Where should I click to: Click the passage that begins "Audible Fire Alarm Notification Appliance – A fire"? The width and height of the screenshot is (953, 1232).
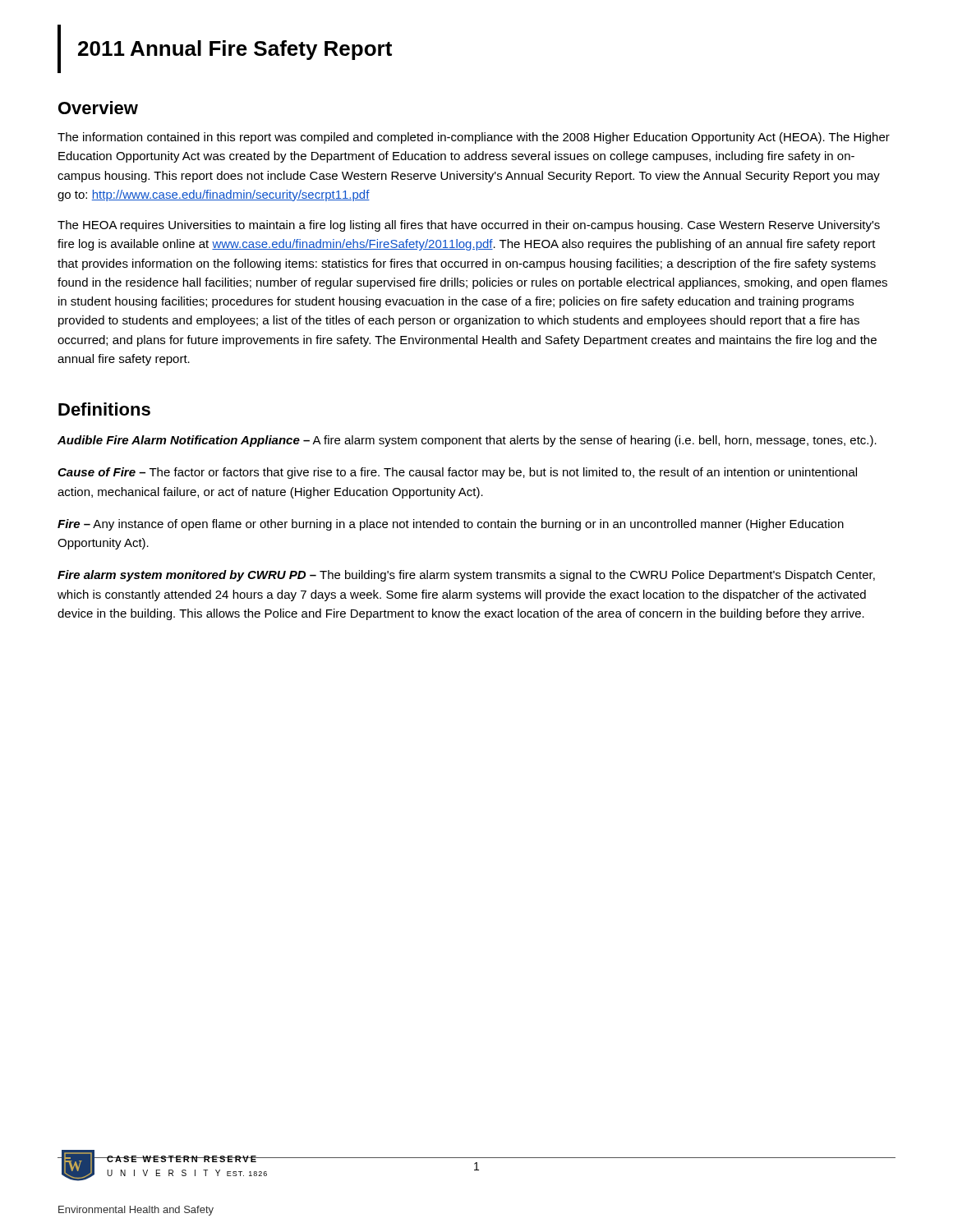467,440
